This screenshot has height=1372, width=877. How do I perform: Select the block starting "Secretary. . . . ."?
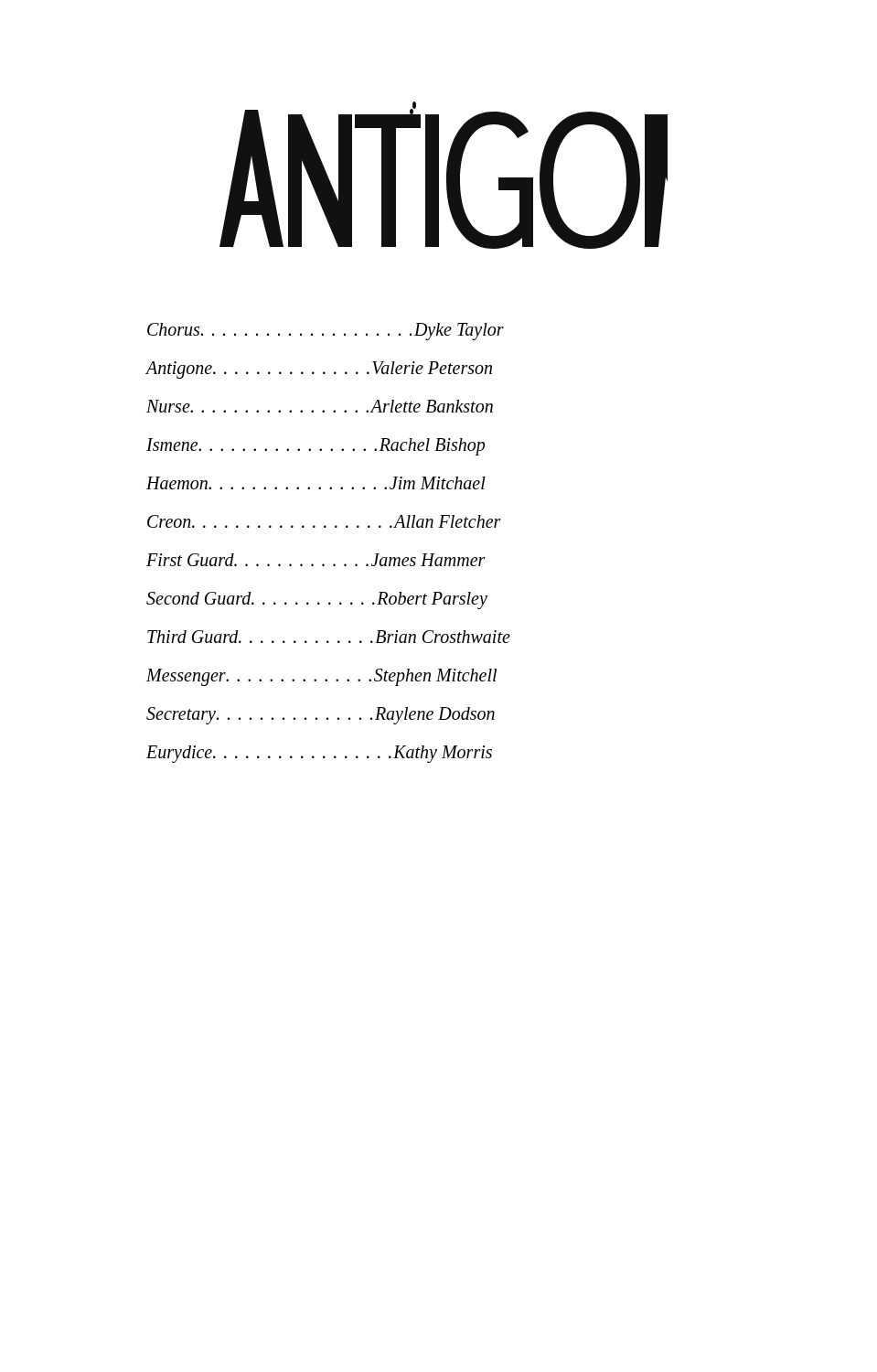[439, 713]
